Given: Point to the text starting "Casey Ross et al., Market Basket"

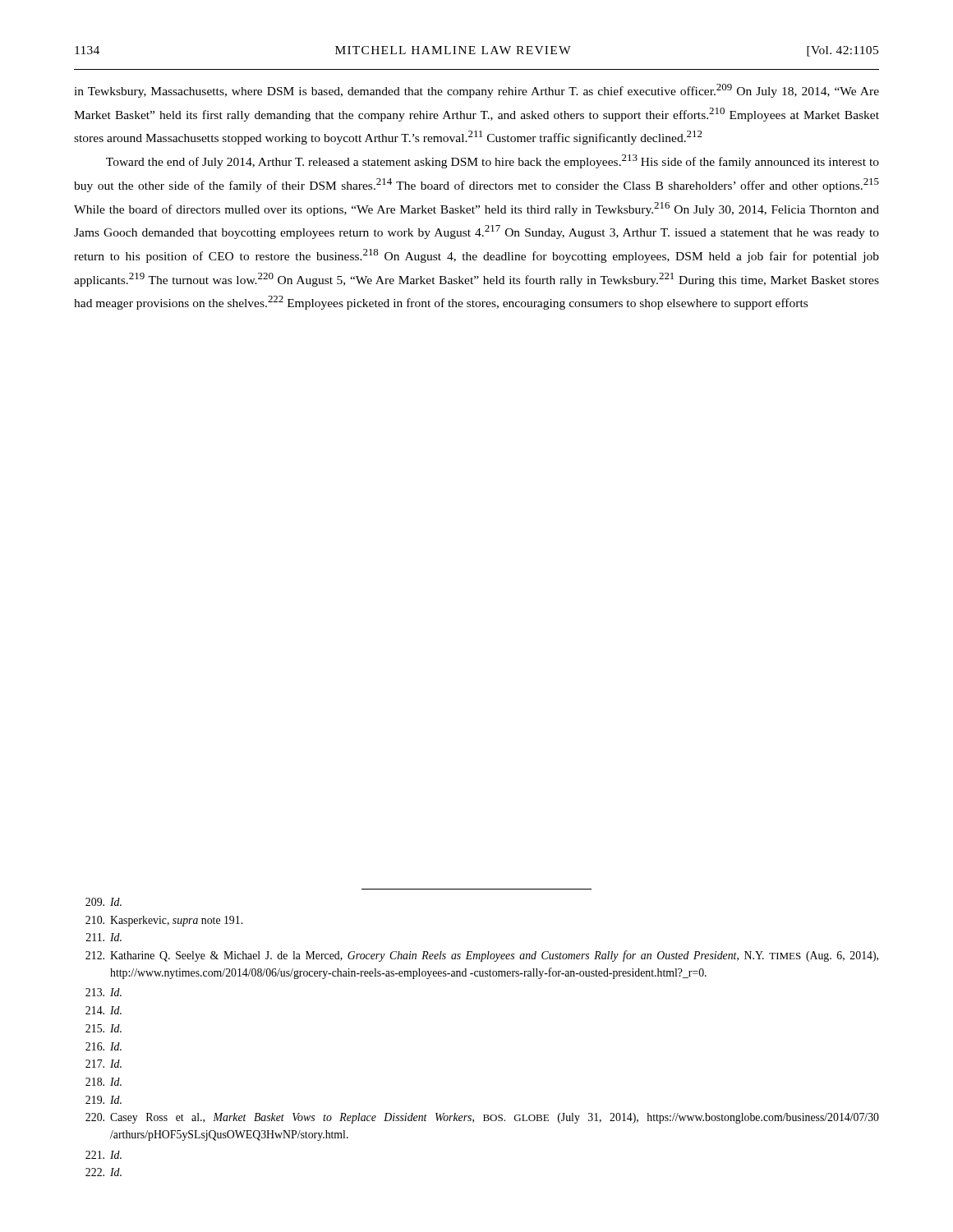Looking at the screenshot, I should click(476, 1127).
